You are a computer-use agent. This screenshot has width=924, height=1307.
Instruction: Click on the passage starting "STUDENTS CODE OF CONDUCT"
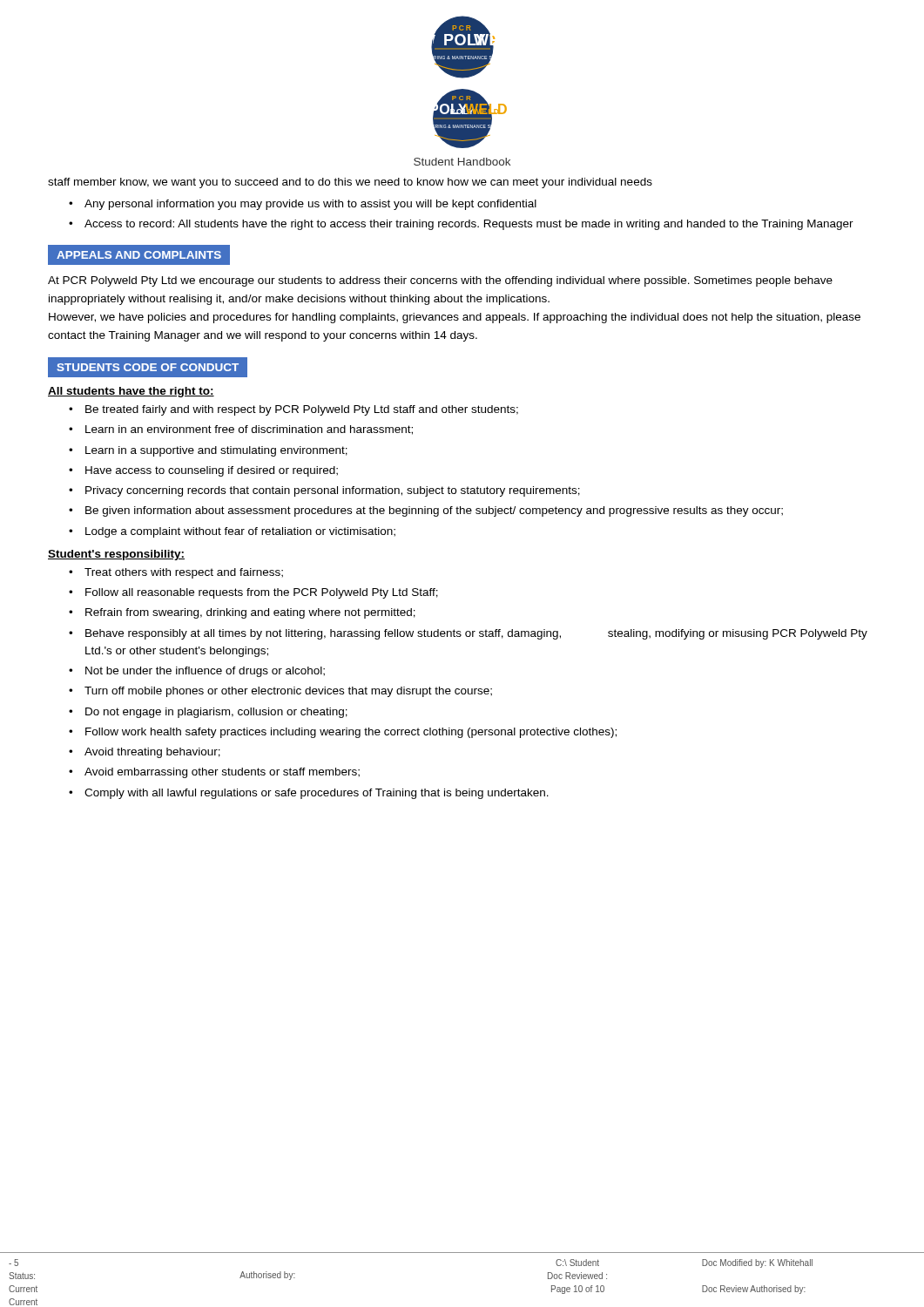tap(148, 367)
